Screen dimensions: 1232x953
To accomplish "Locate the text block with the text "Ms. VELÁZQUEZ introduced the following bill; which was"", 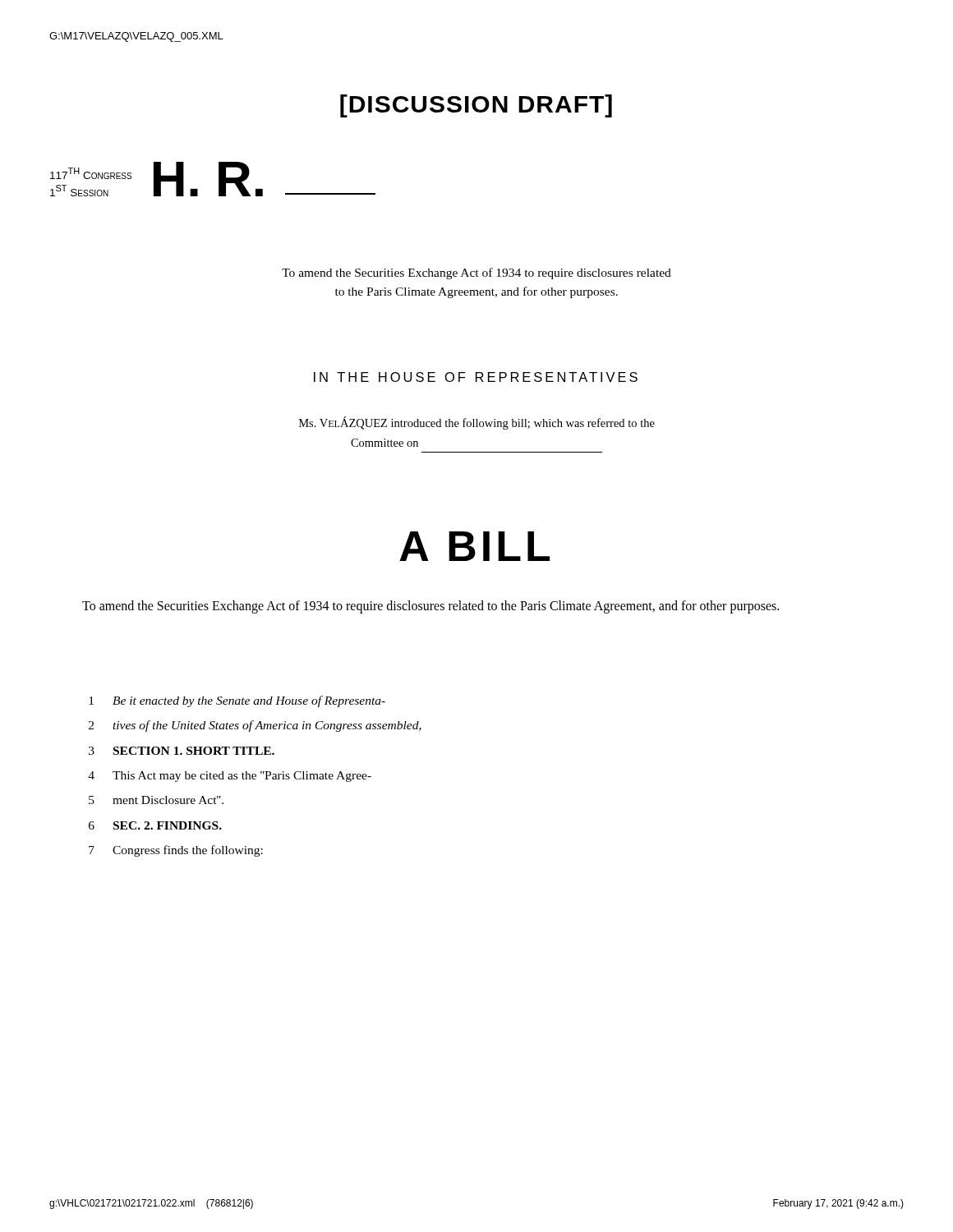I will pyautogui.click(x=476, y=435).
